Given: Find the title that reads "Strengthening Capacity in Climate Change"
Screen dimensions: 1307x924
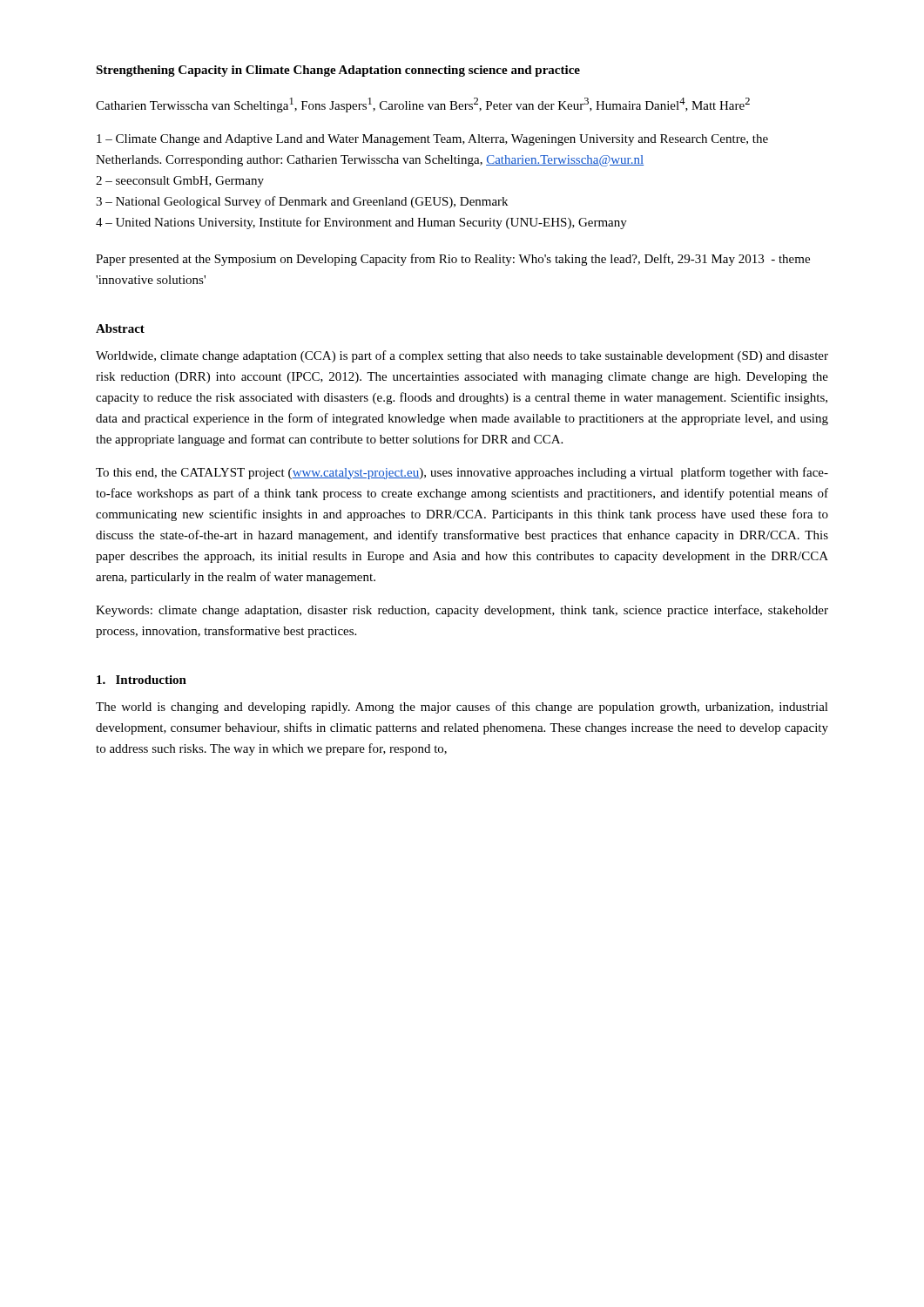Looking at the screenshot, I should click(x=338, y=70).
